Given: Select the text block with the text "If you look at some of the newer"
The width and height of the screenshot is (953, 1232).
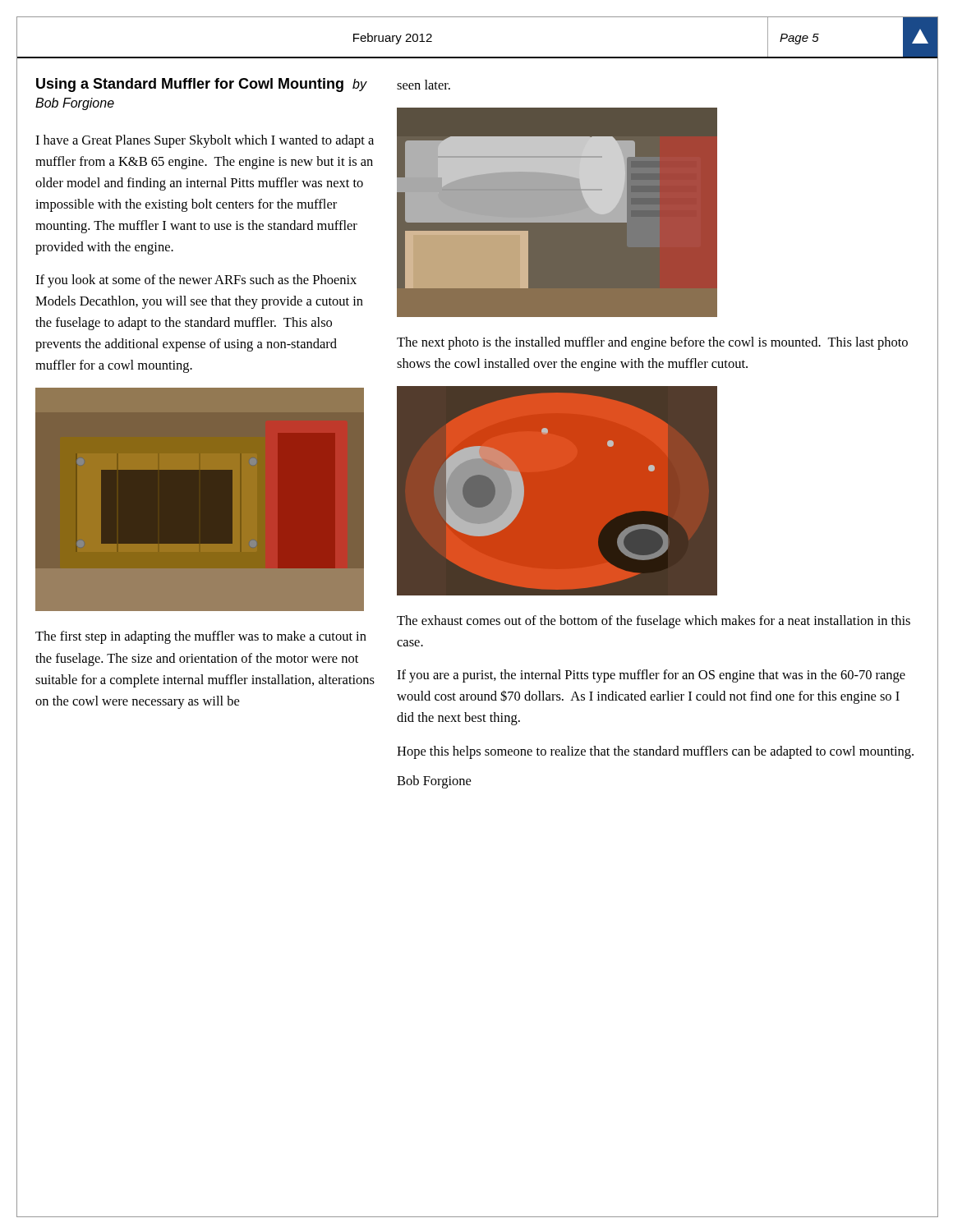Looking at the screenshot, I should [199, 323].
